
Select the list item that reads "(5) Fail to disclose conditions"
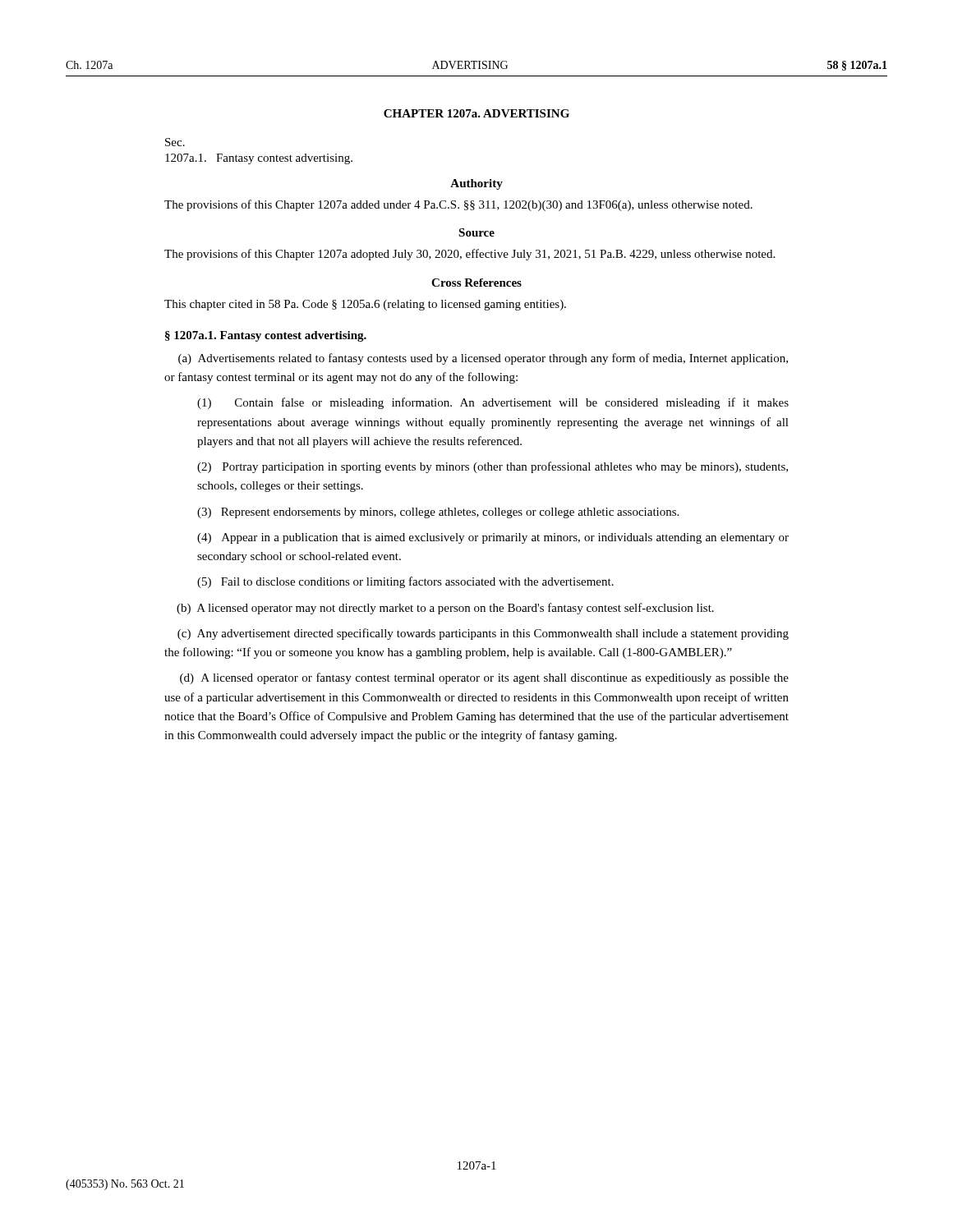[x=406, y=582]
